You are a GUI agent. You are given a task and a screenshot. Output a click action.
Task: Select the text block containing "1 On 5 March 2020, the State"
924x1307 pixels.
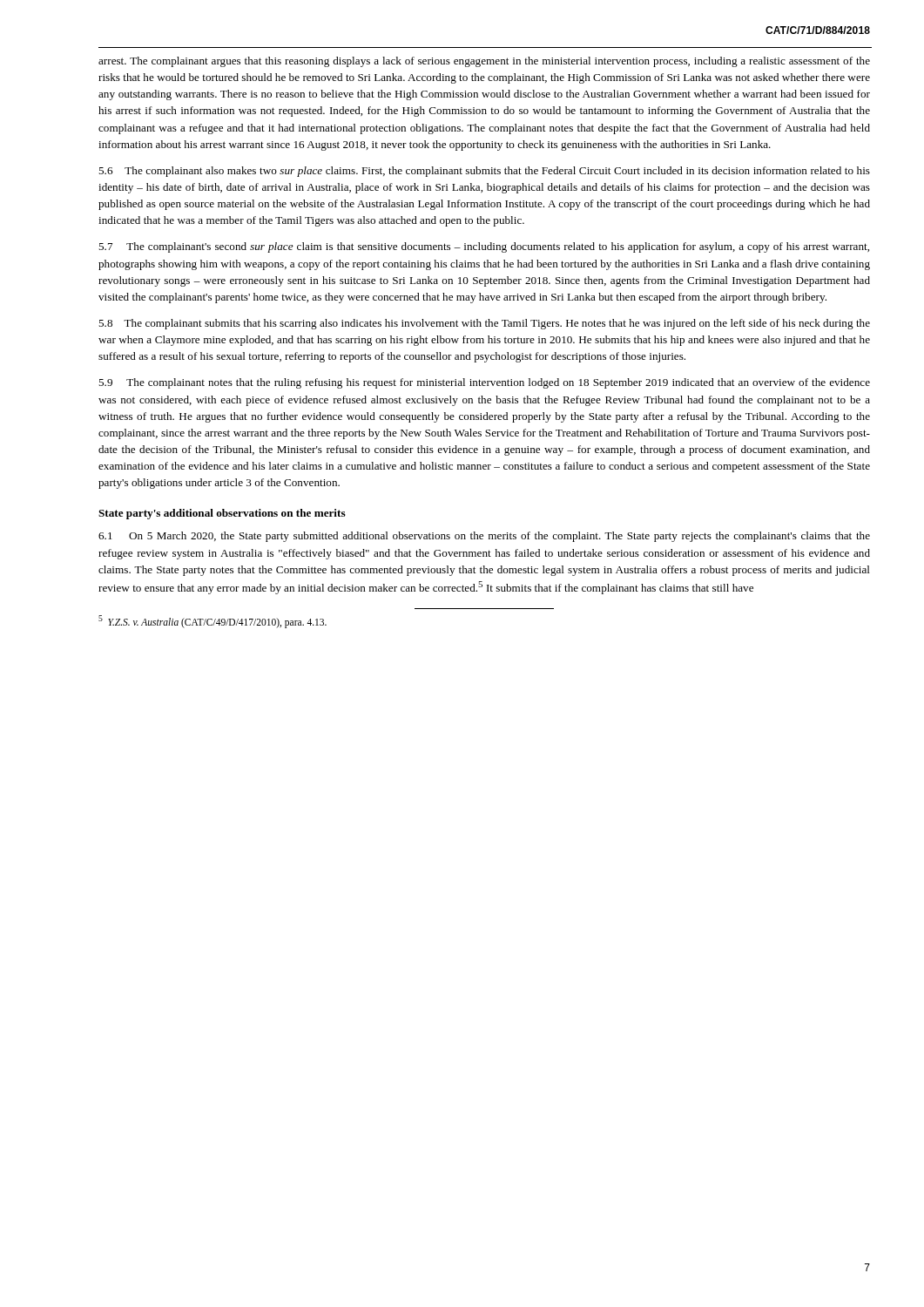click(x=484, y=562)
